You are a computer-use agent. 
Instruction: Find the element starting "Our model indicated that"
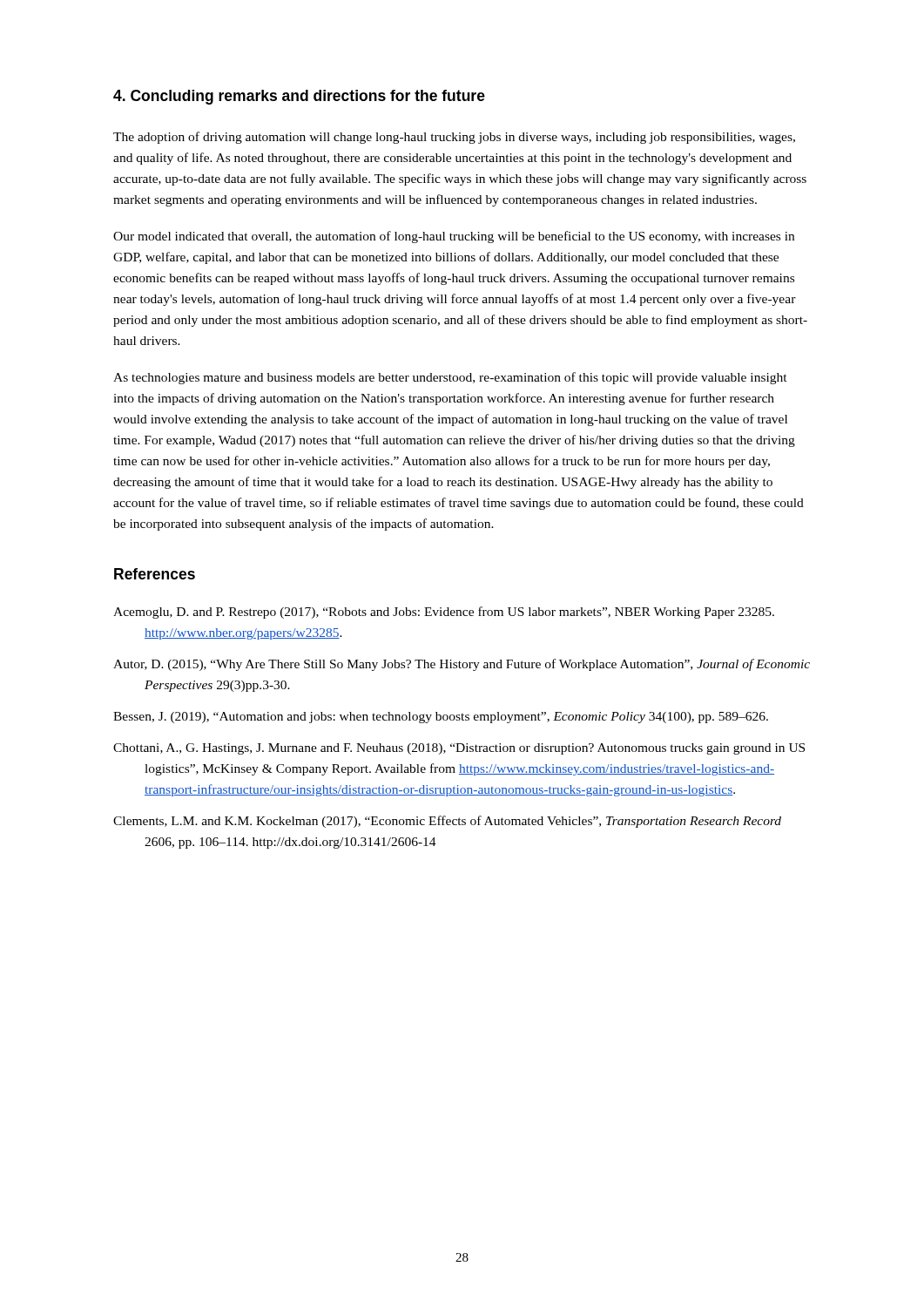[x=460, y=288]
